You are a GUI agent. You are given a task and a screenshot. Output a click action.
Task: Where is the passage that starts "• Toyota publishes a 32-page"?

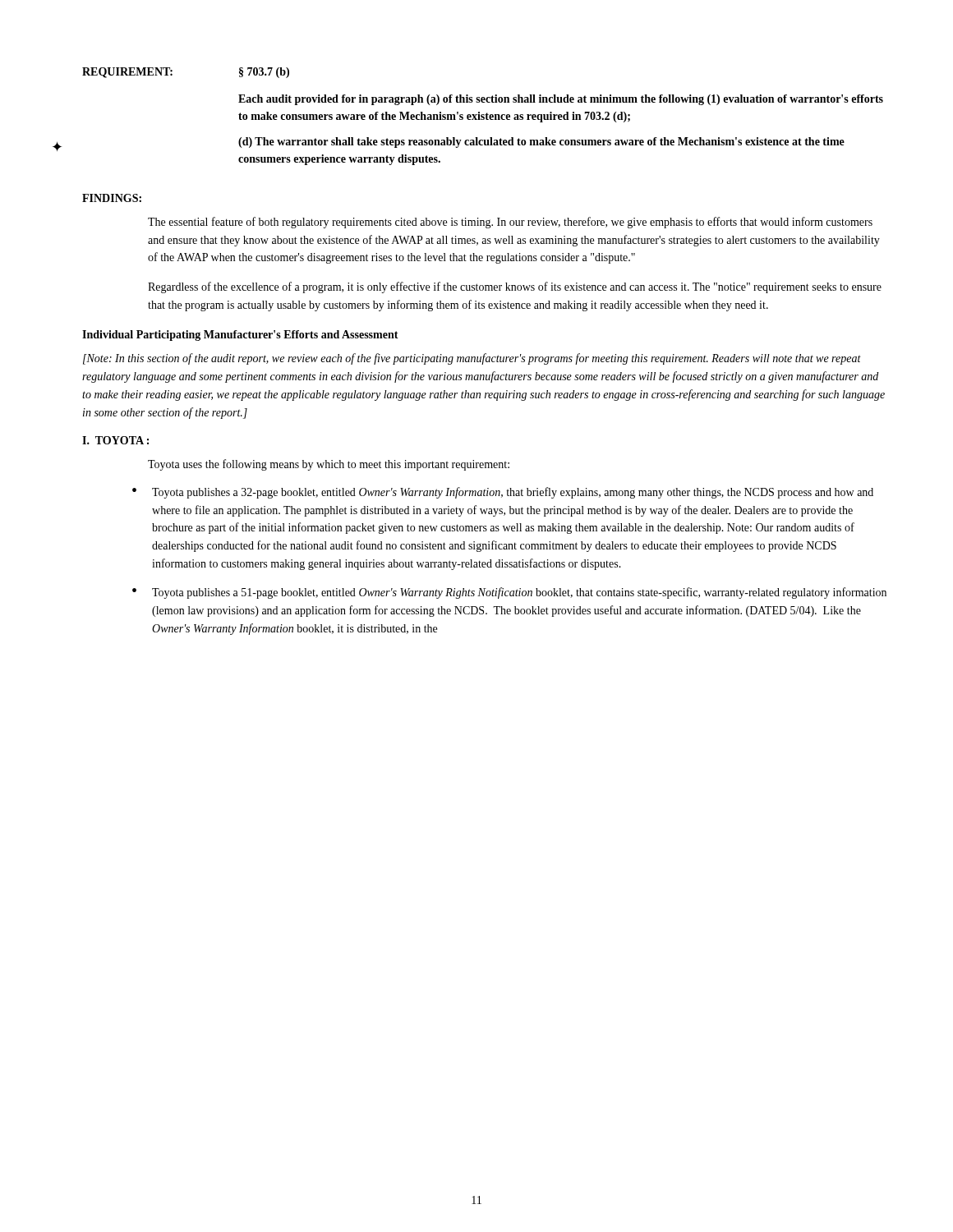pos(509,528)
